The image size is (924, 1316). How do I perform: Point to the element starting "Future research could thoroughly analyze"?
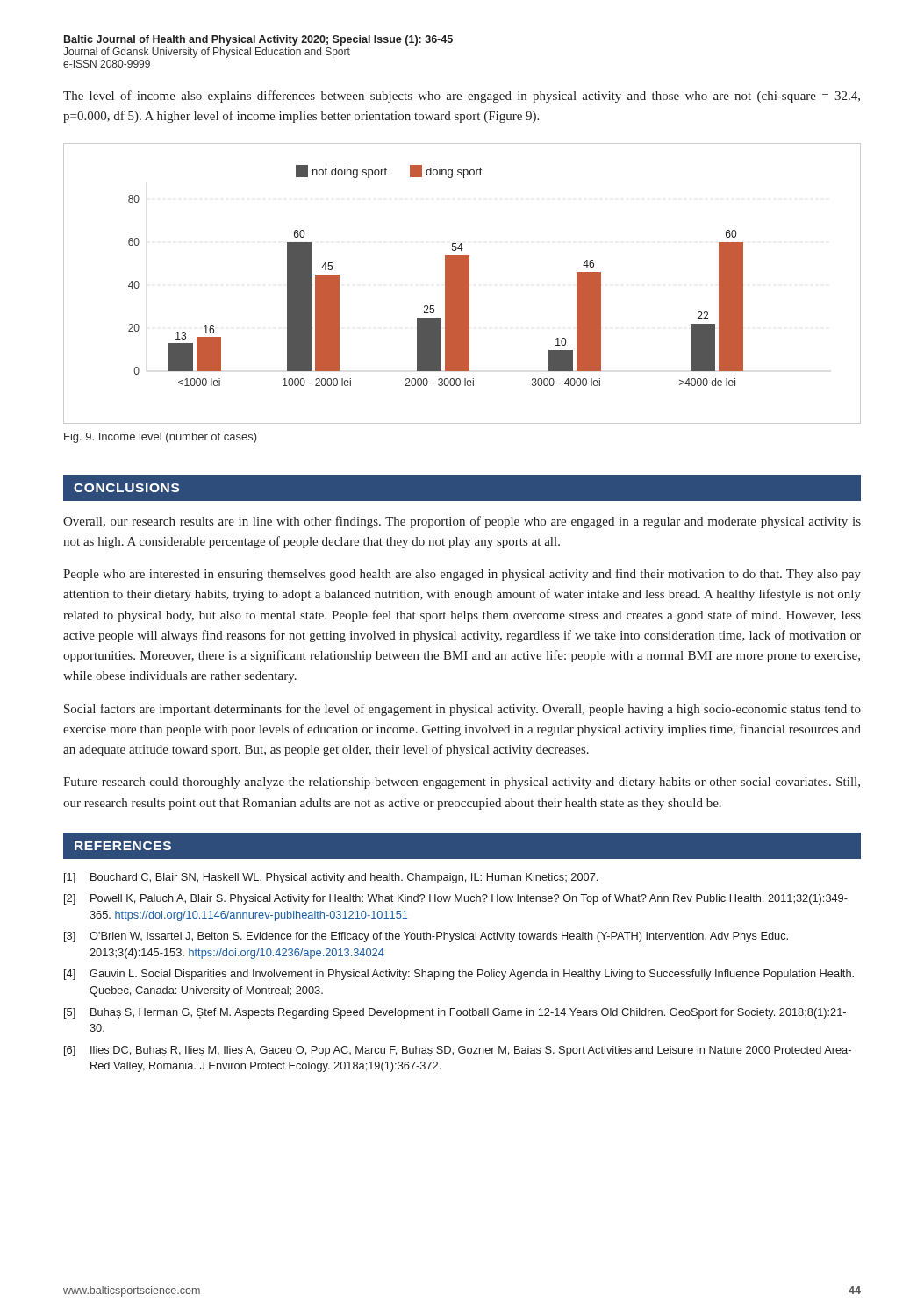462,792
